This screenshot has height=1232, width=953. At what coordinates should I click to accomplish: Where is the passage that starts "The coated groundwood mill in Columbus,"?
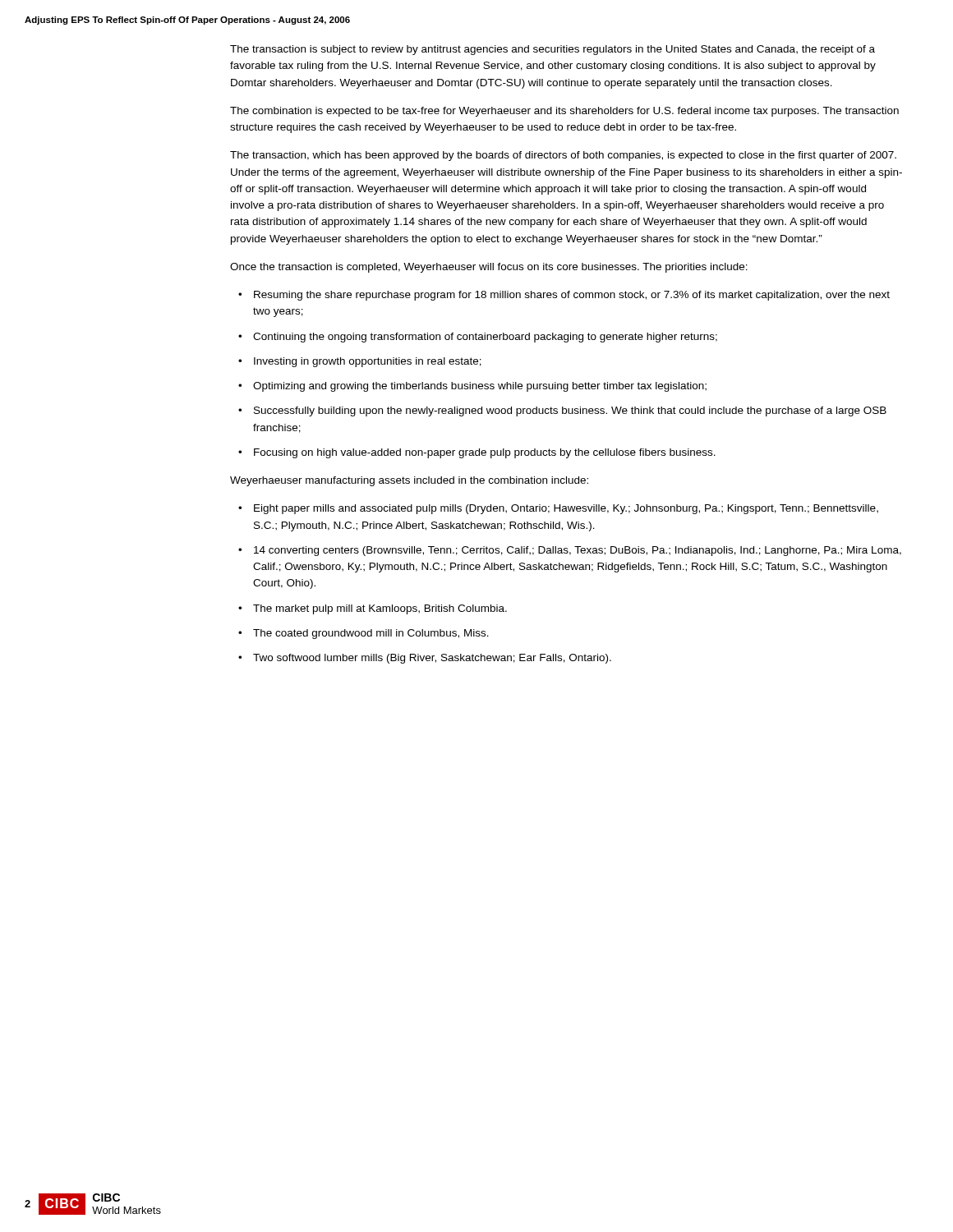tap(371, 633)
